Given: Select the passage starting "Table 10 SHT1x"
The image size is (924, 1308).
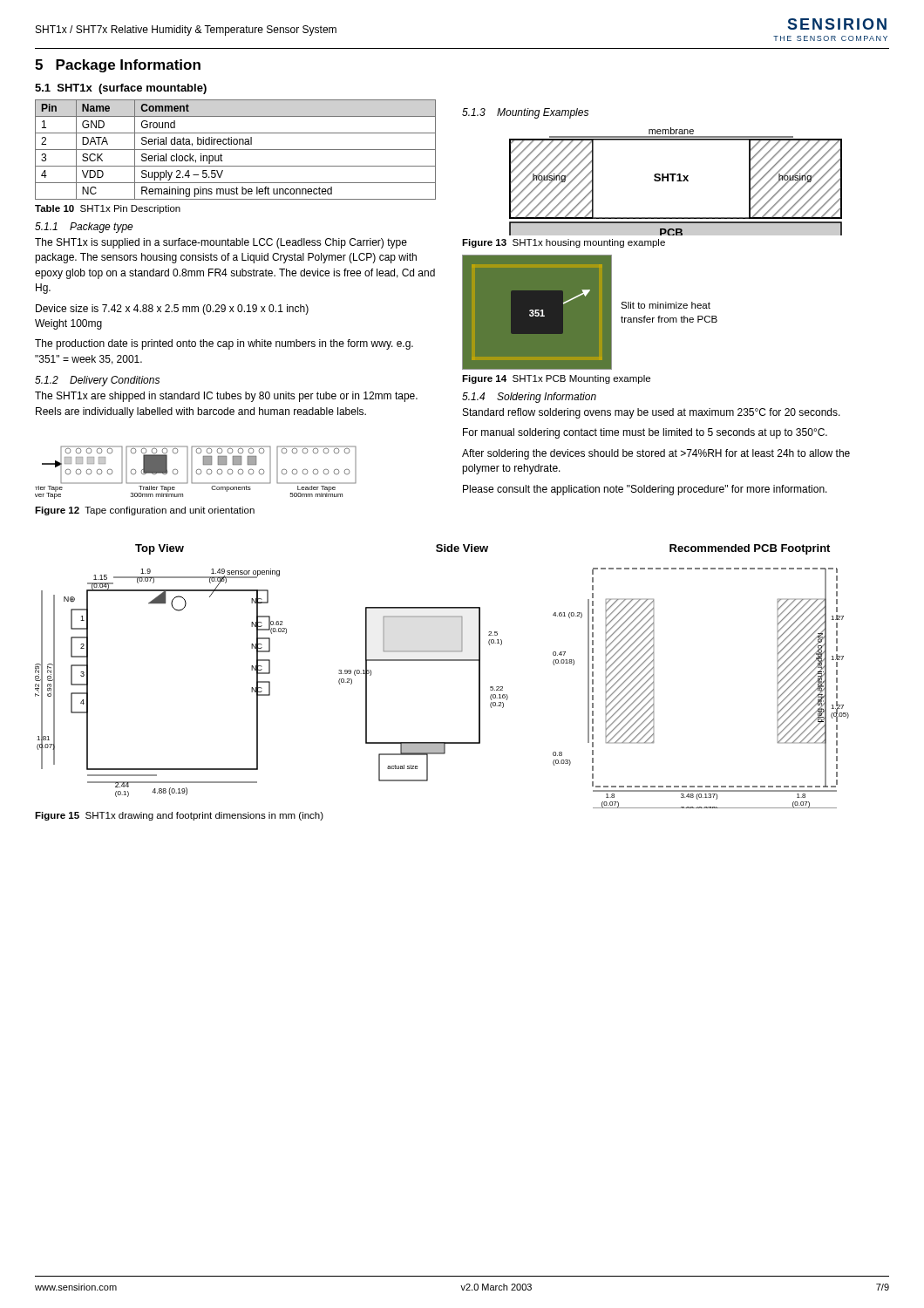Looking at the screenshot, I should [x=108, y=208].
